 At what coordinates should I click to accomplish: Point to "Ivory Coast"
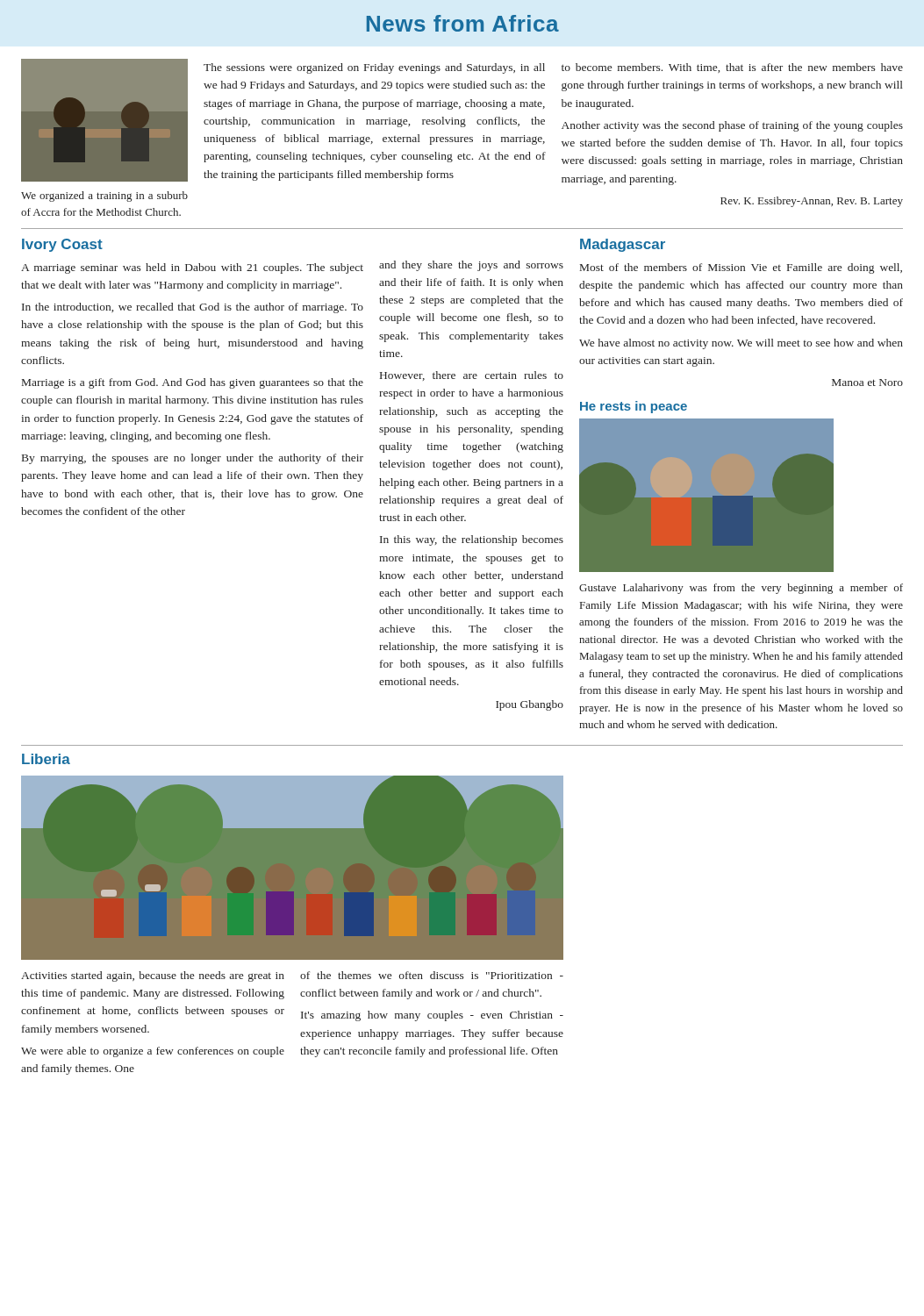[x=62, y=244]
